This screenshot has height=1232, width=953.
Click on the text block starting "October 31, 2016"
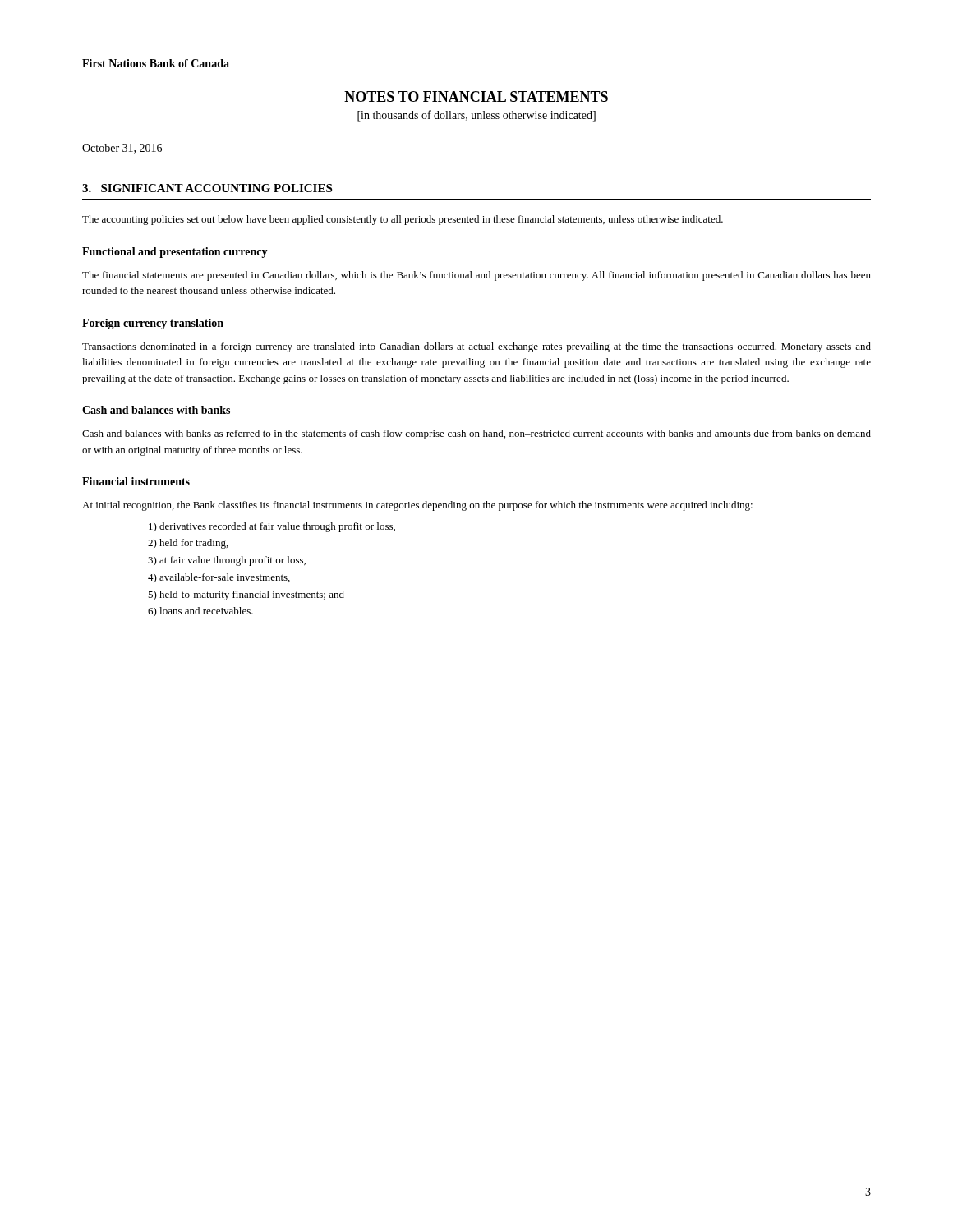(x=122, y=148)
